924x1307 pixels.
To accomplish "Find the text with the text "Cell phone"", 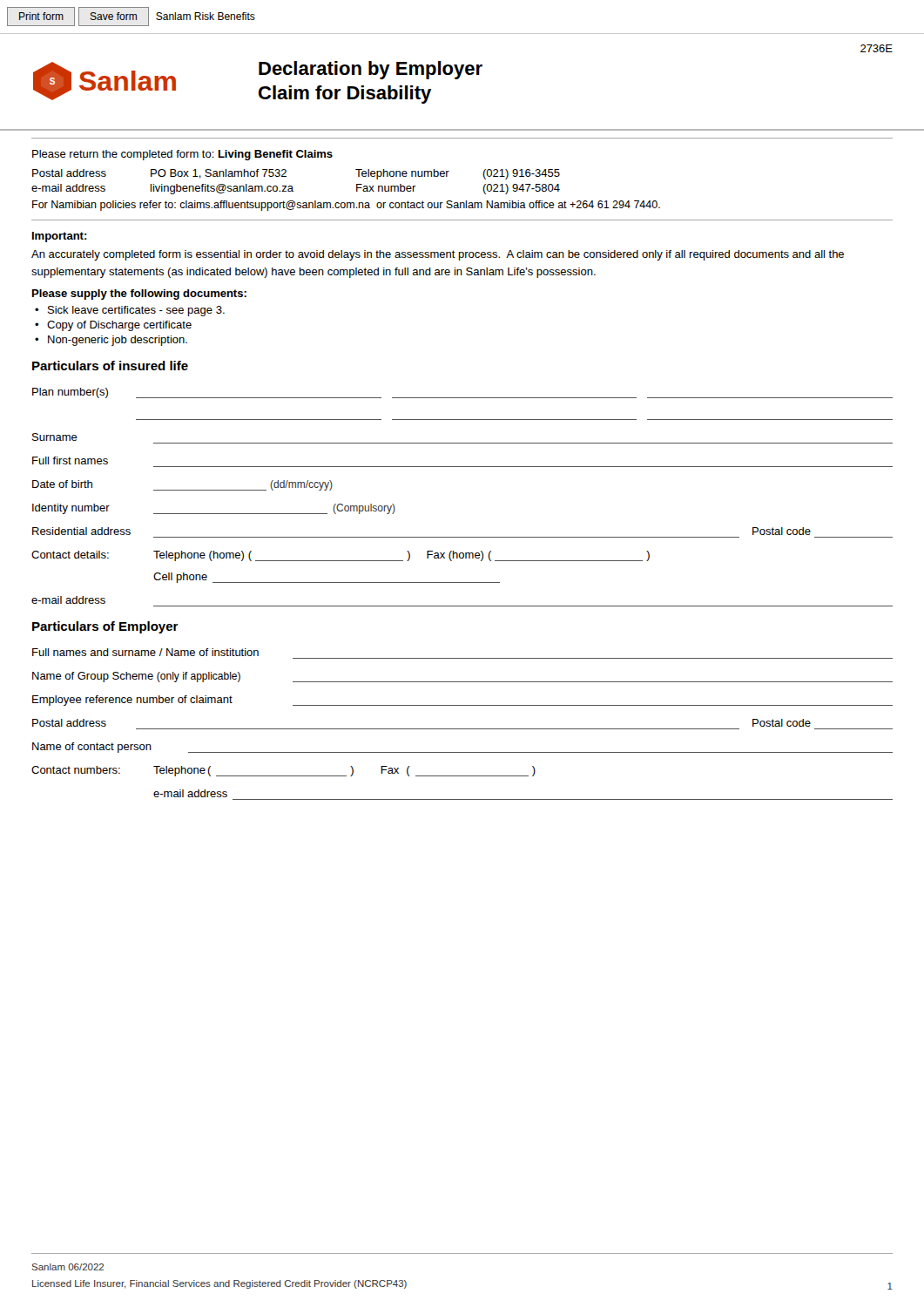I will coord(327,575).
